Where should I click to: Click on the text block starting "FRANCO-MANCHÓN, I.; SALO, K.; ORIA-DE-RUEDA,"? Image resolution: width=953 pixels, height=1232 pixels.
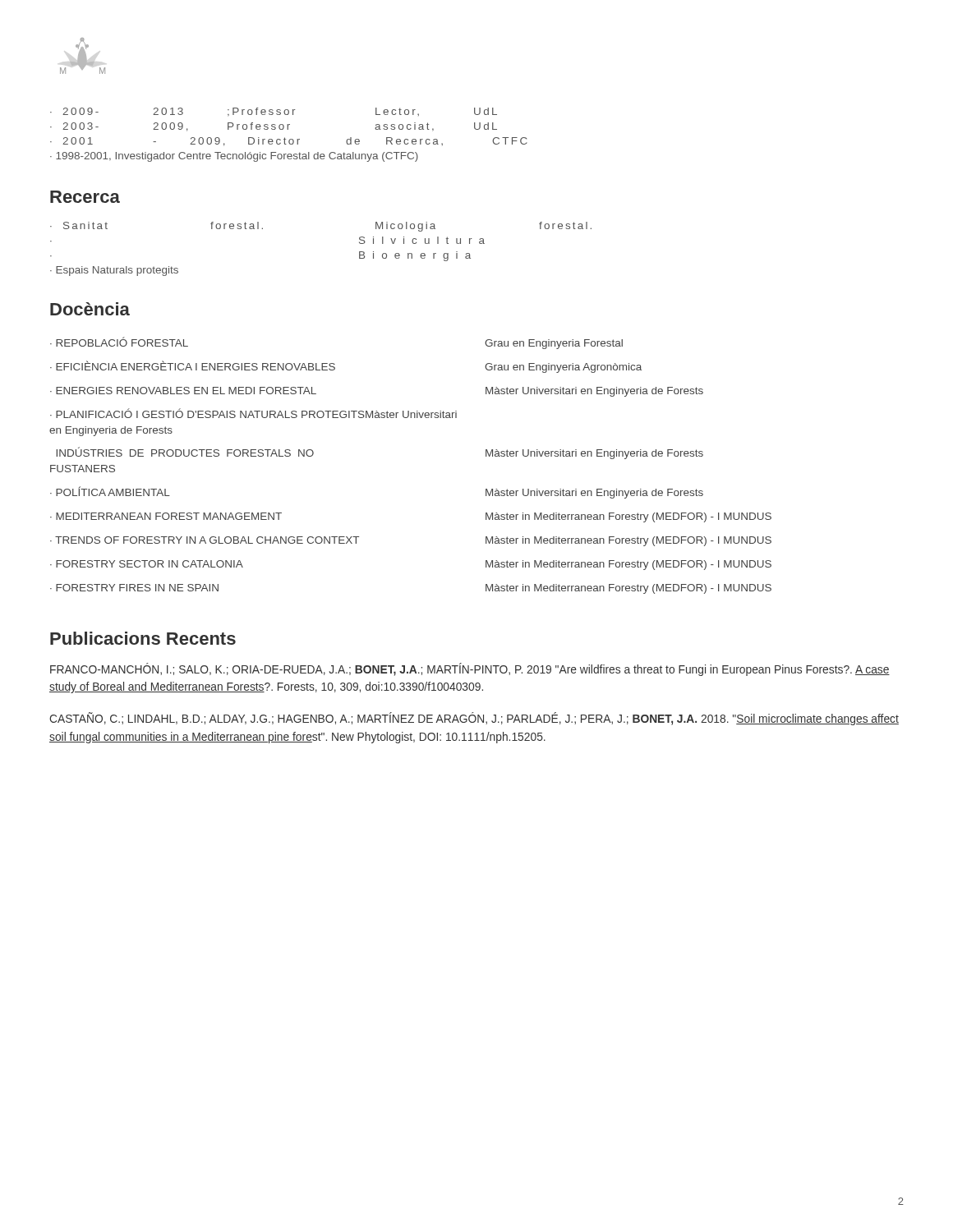pos(469,678)
